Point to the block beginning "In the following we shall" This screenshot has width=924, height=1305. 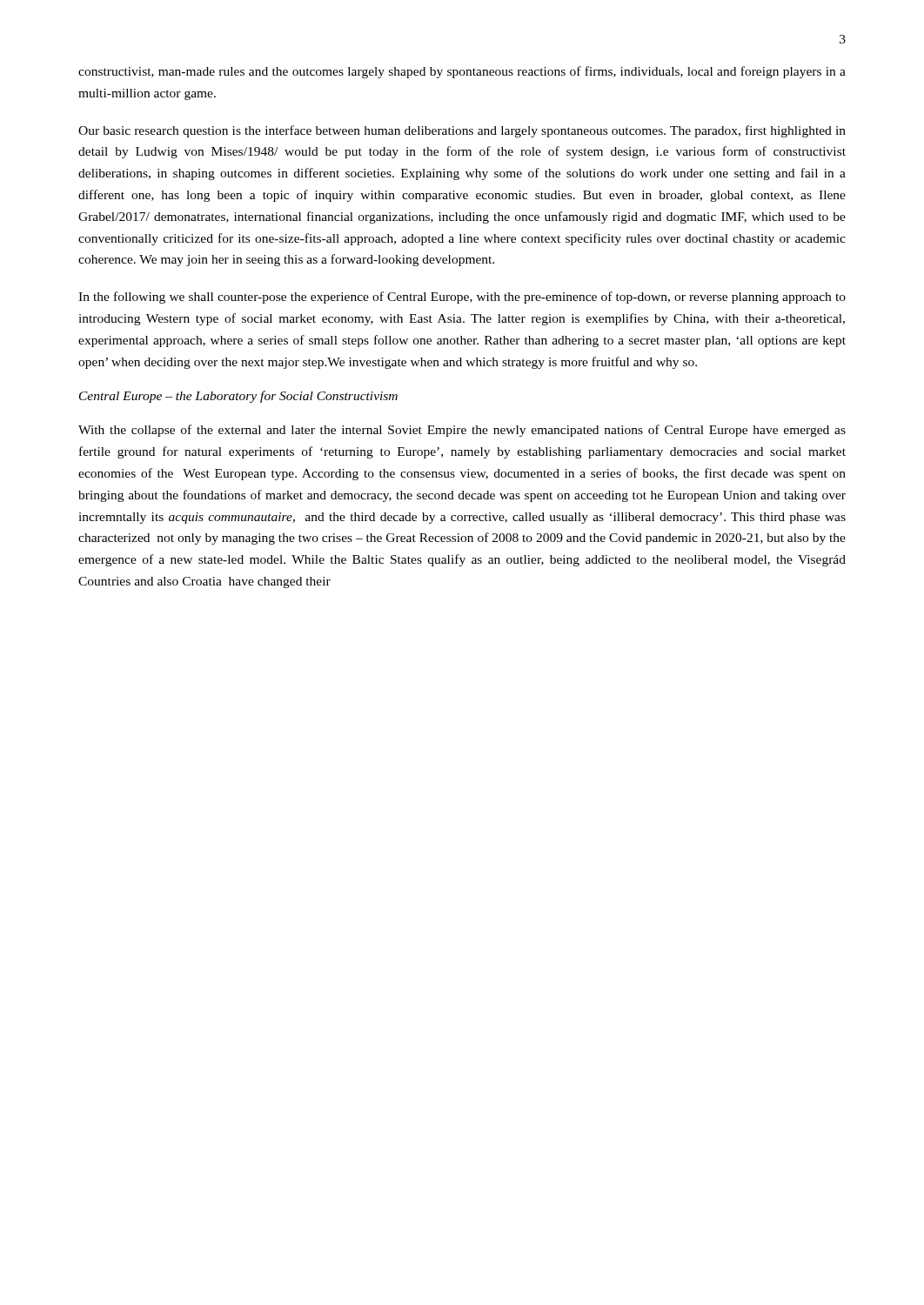point(462,329)
